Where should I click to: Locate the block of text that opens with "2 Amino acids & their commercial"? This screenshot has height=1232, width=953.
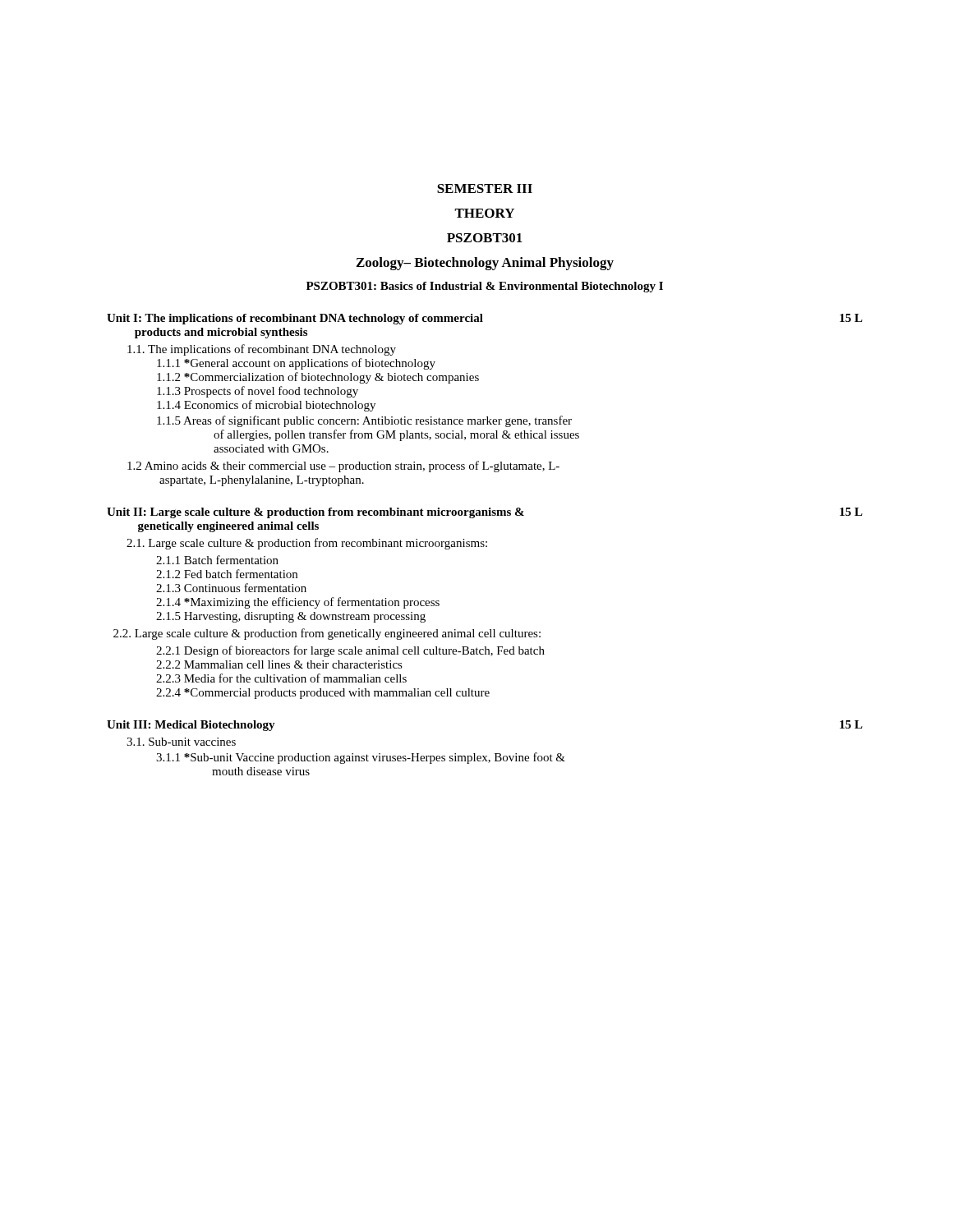coord(495,473)
